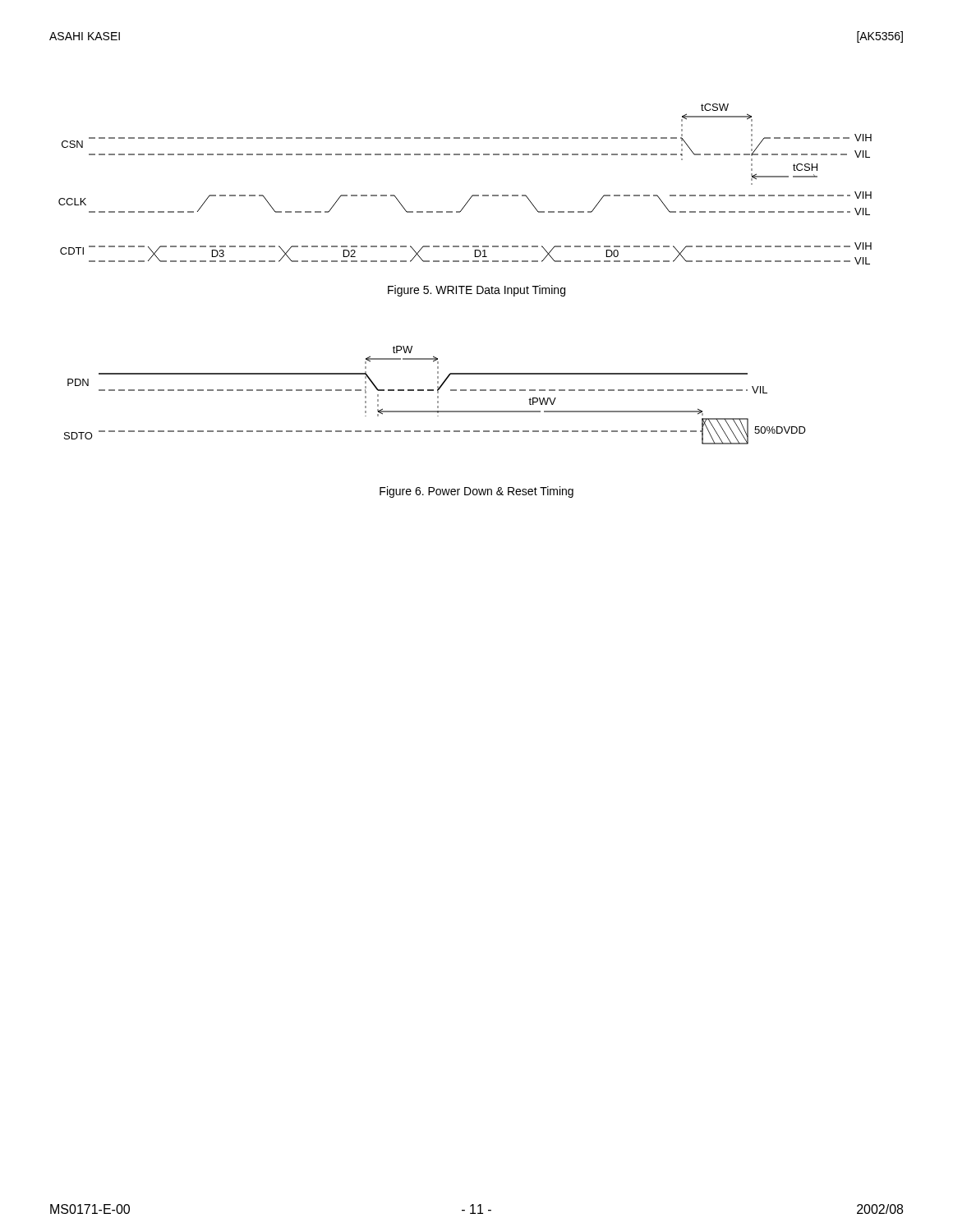Locate the passage starting "Figure 6. Power Down"

click(x=476, y=491)
